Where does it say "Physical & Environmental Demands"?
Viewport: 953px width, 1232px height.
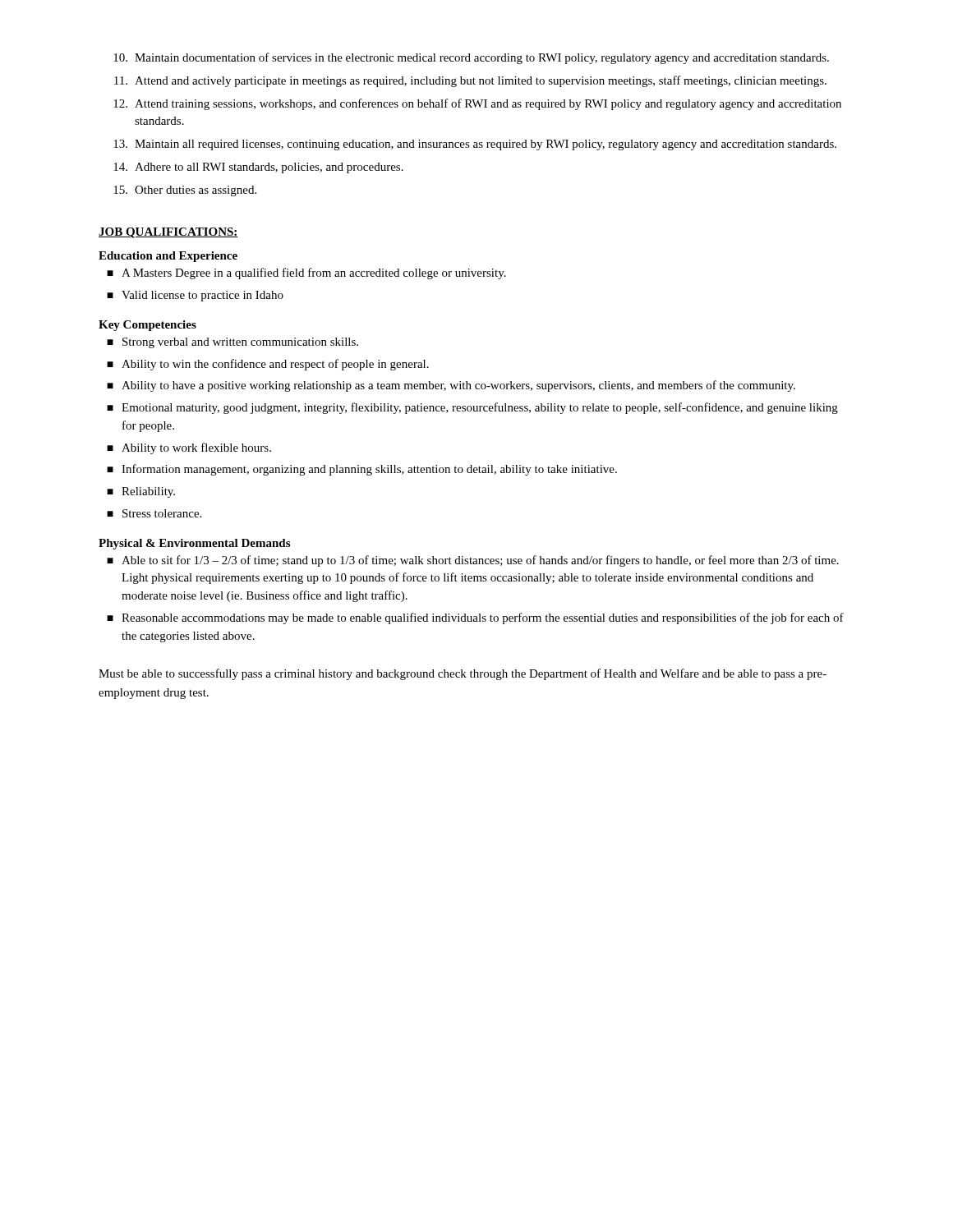click(194, 543)
